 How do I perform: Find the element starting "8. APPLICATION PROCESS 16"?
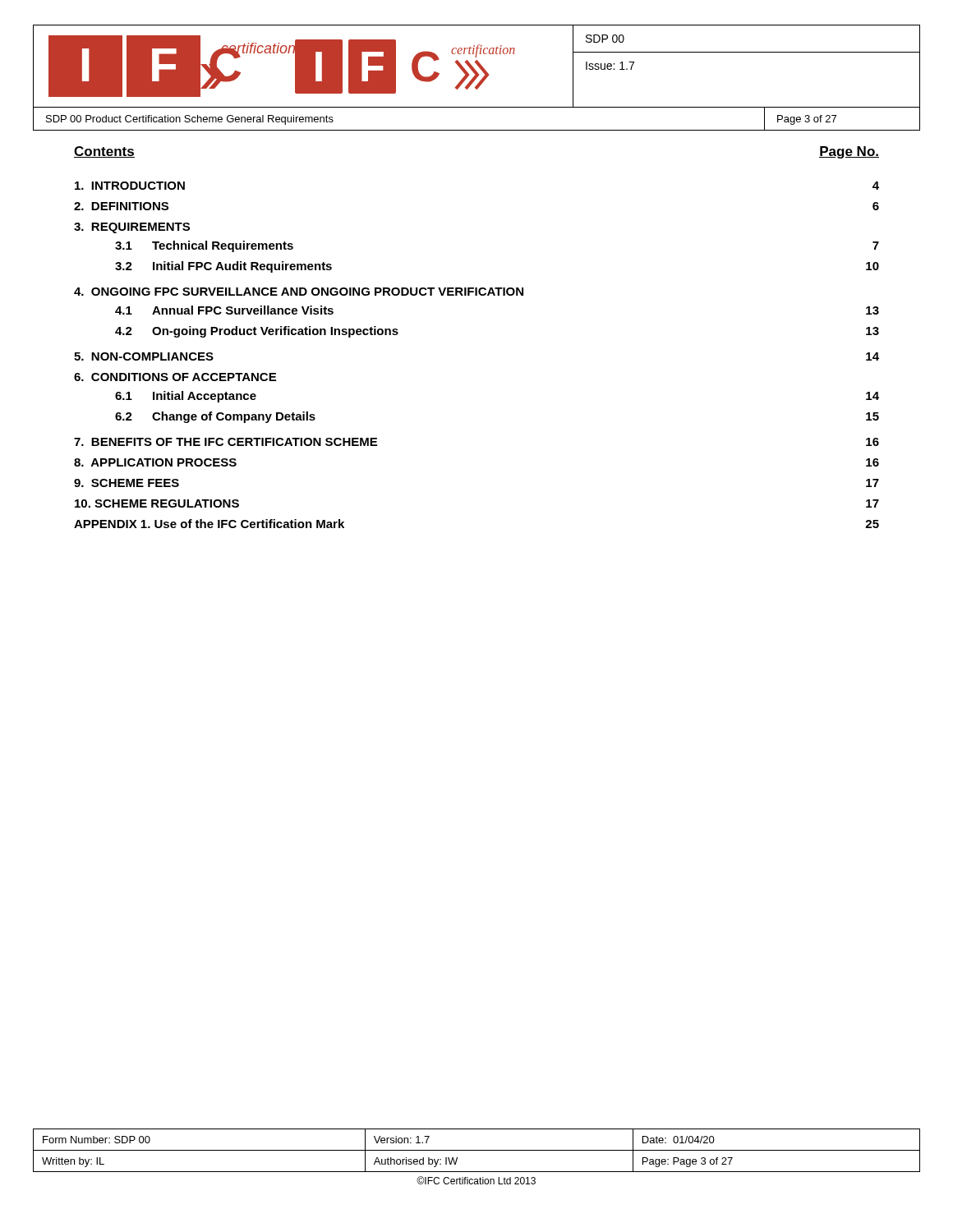tap(153, 462)
